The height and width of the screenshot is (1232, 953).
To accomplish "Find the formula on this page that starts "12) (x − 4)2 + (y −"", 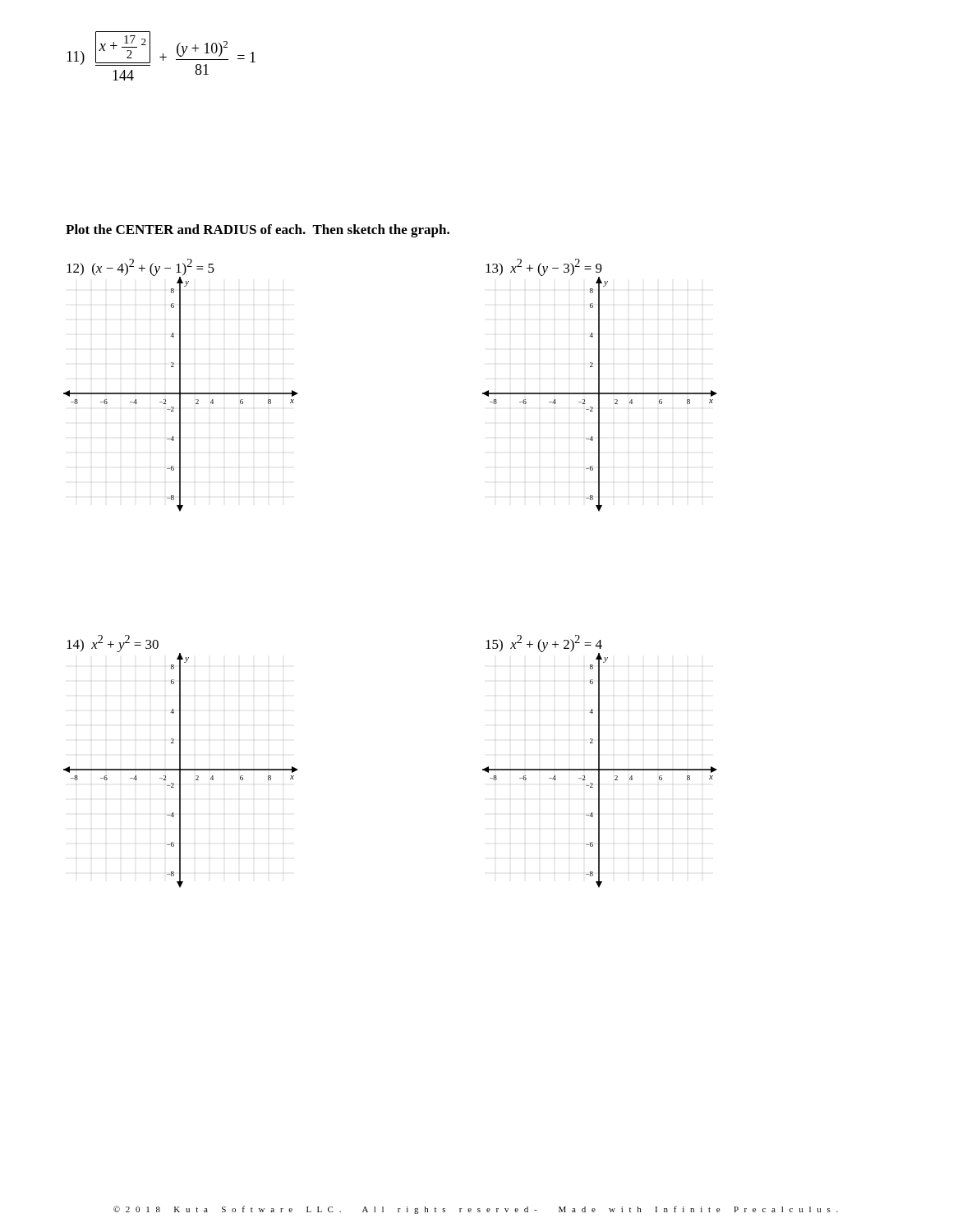I will (x=140, y=266).
